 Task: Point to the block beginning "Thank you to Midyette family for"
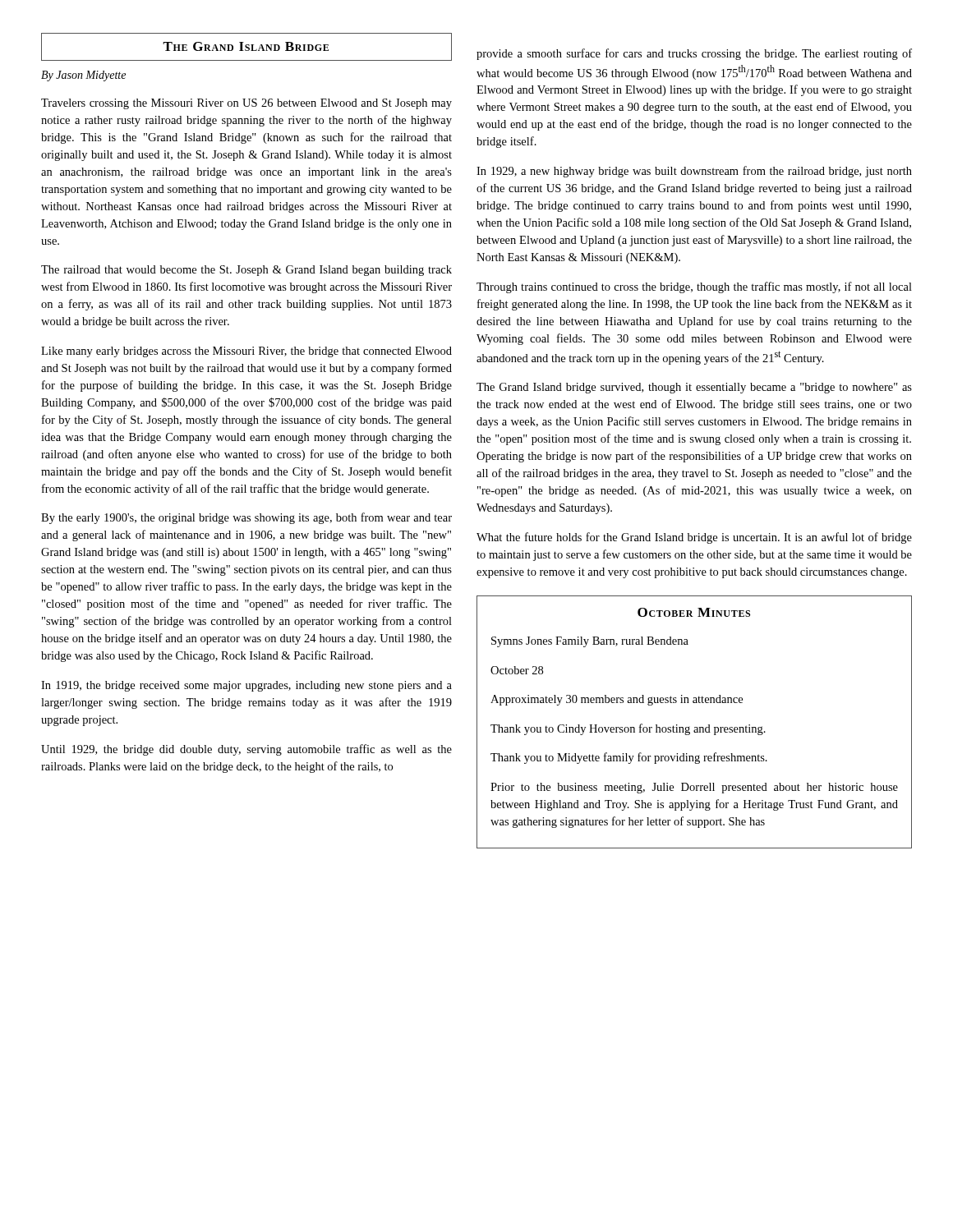point(694,758)
